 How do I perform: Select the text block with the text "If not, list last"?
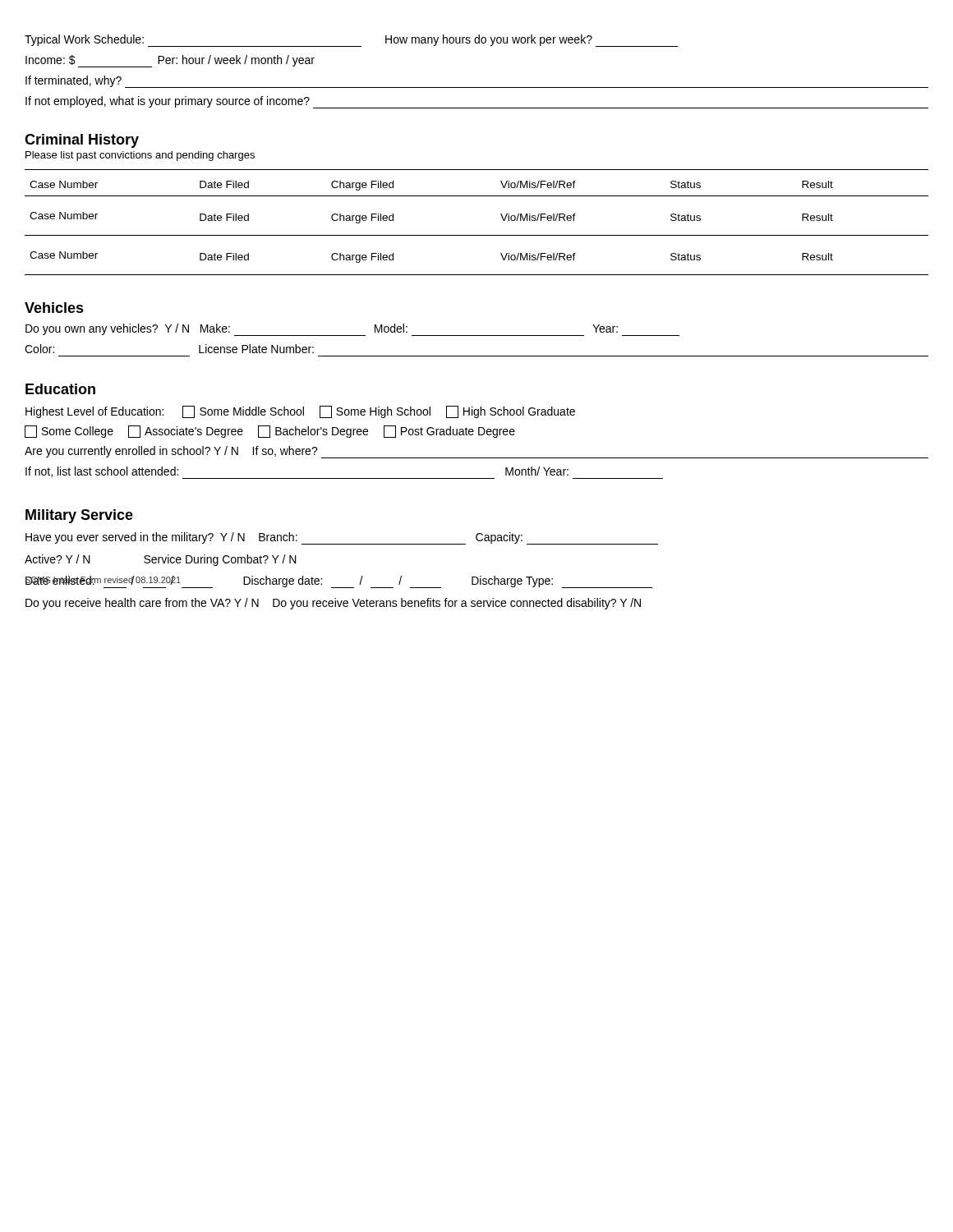pos(344,472)
